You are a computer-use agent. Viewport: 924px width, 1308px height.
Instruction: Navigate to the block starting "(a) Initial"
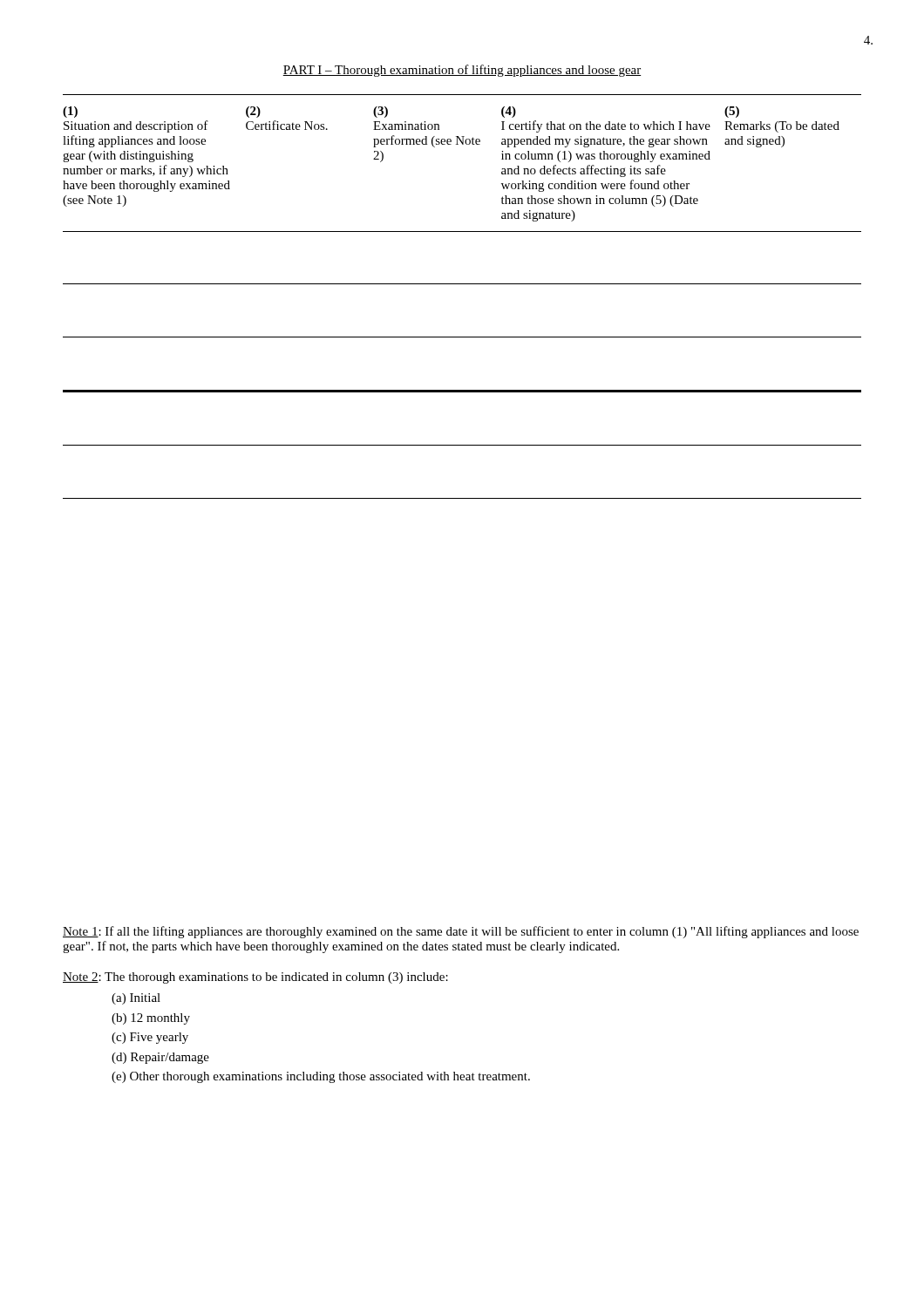[136, 998]
